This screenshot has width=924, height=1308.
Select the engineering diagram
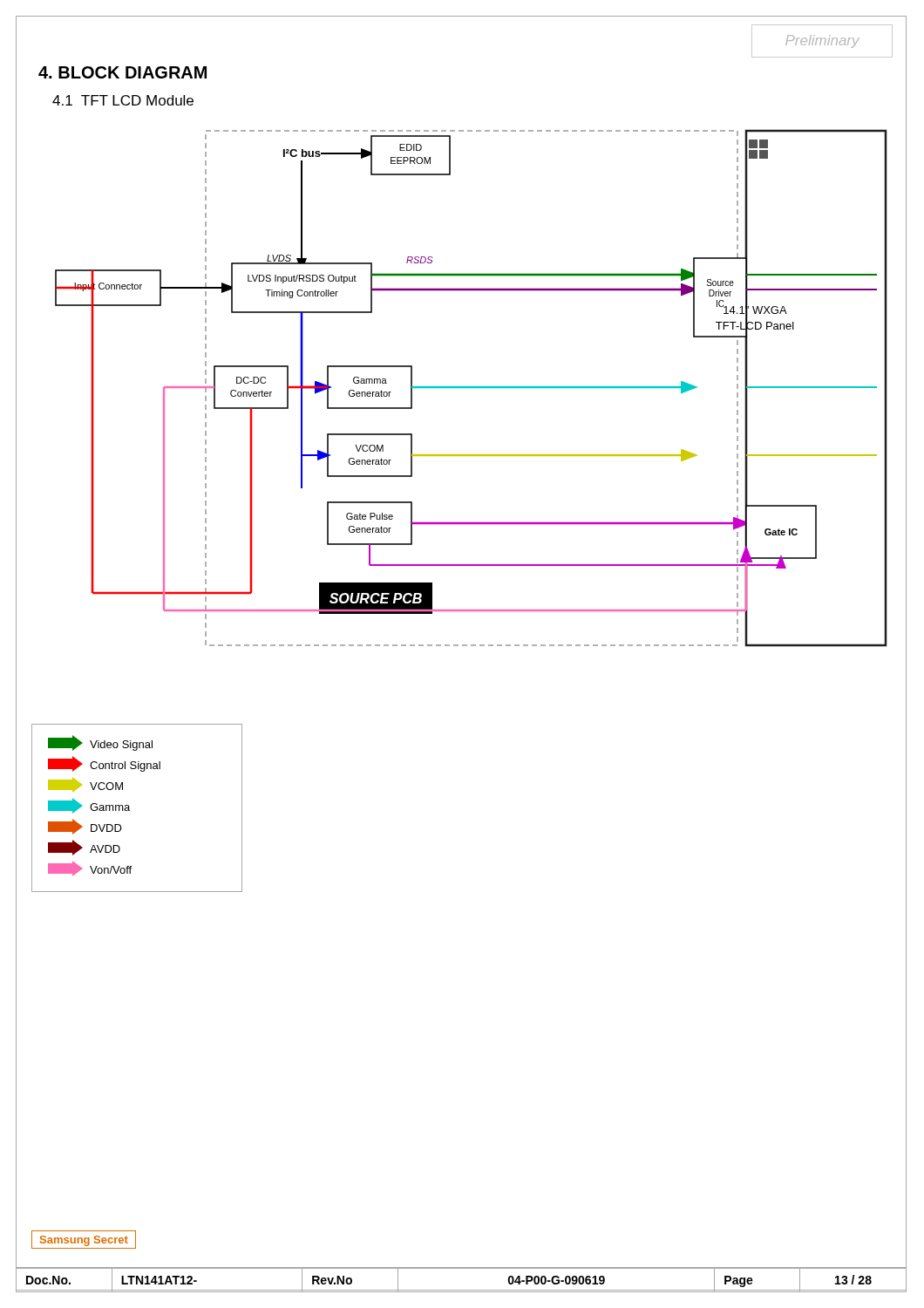462,419
